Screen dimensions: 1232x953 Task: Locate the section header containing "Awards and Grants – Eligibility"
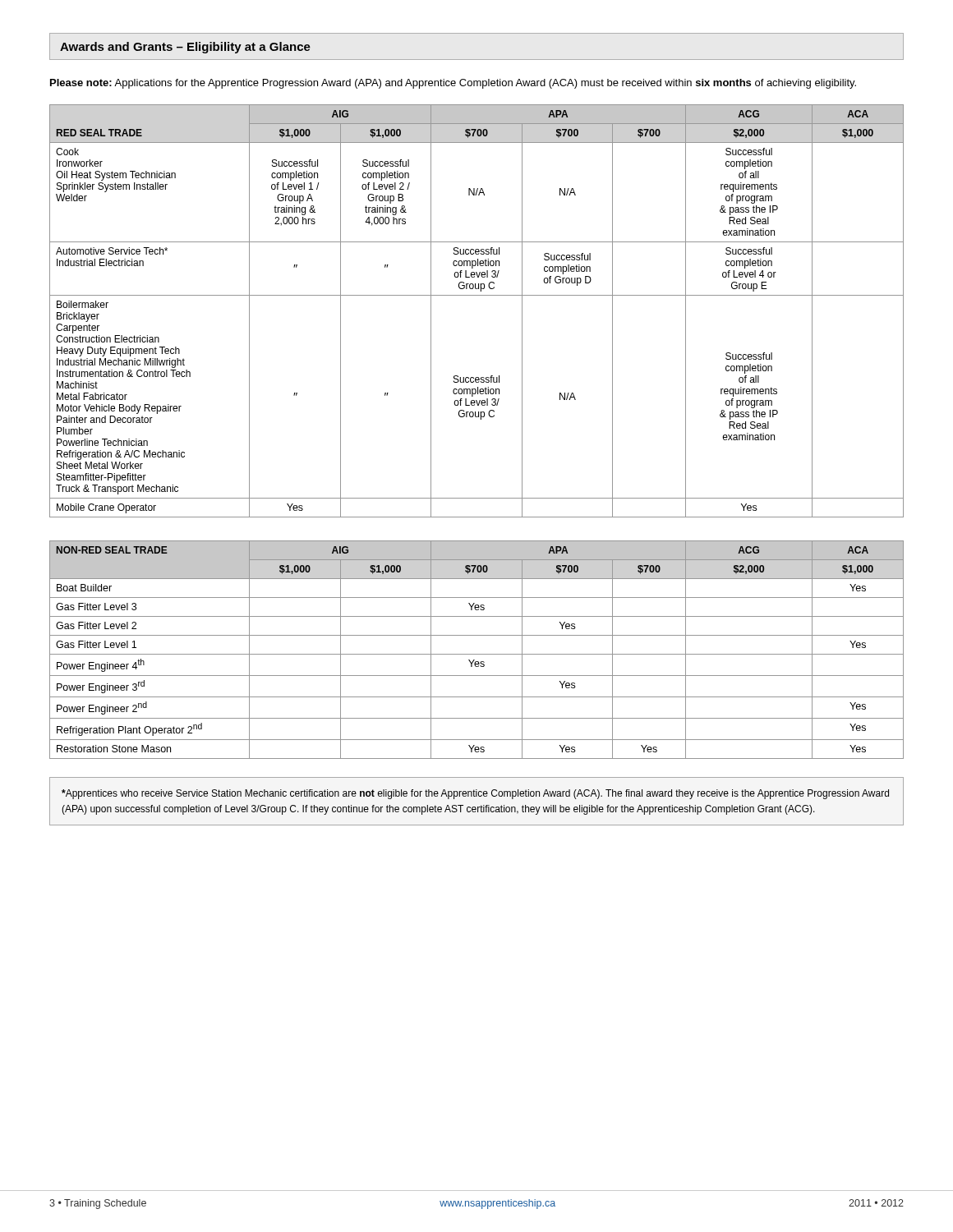pos(476,46)
